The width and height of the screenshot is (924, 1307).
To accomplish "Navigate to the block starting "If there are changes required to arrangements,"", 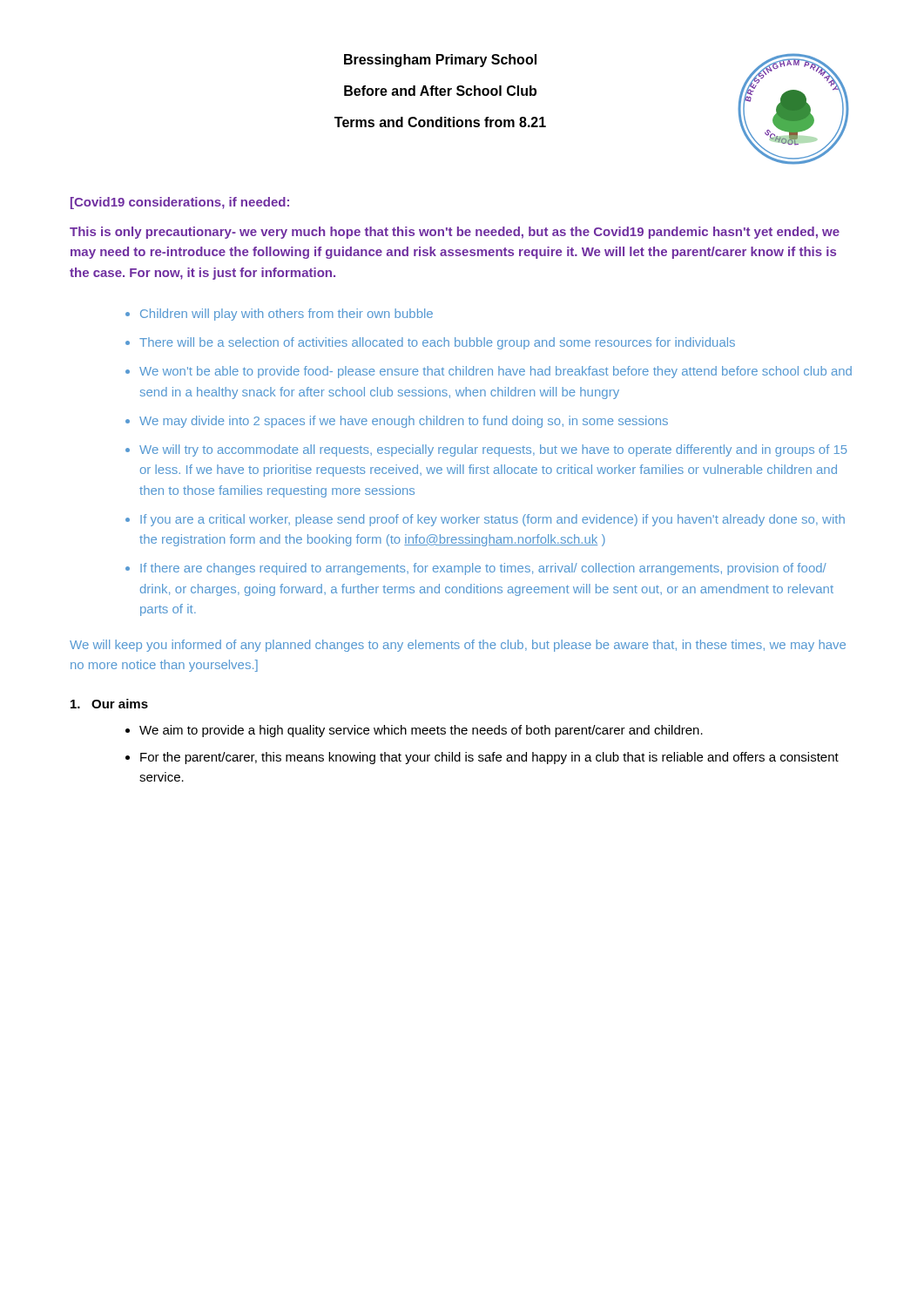I will tap(486, 588).
